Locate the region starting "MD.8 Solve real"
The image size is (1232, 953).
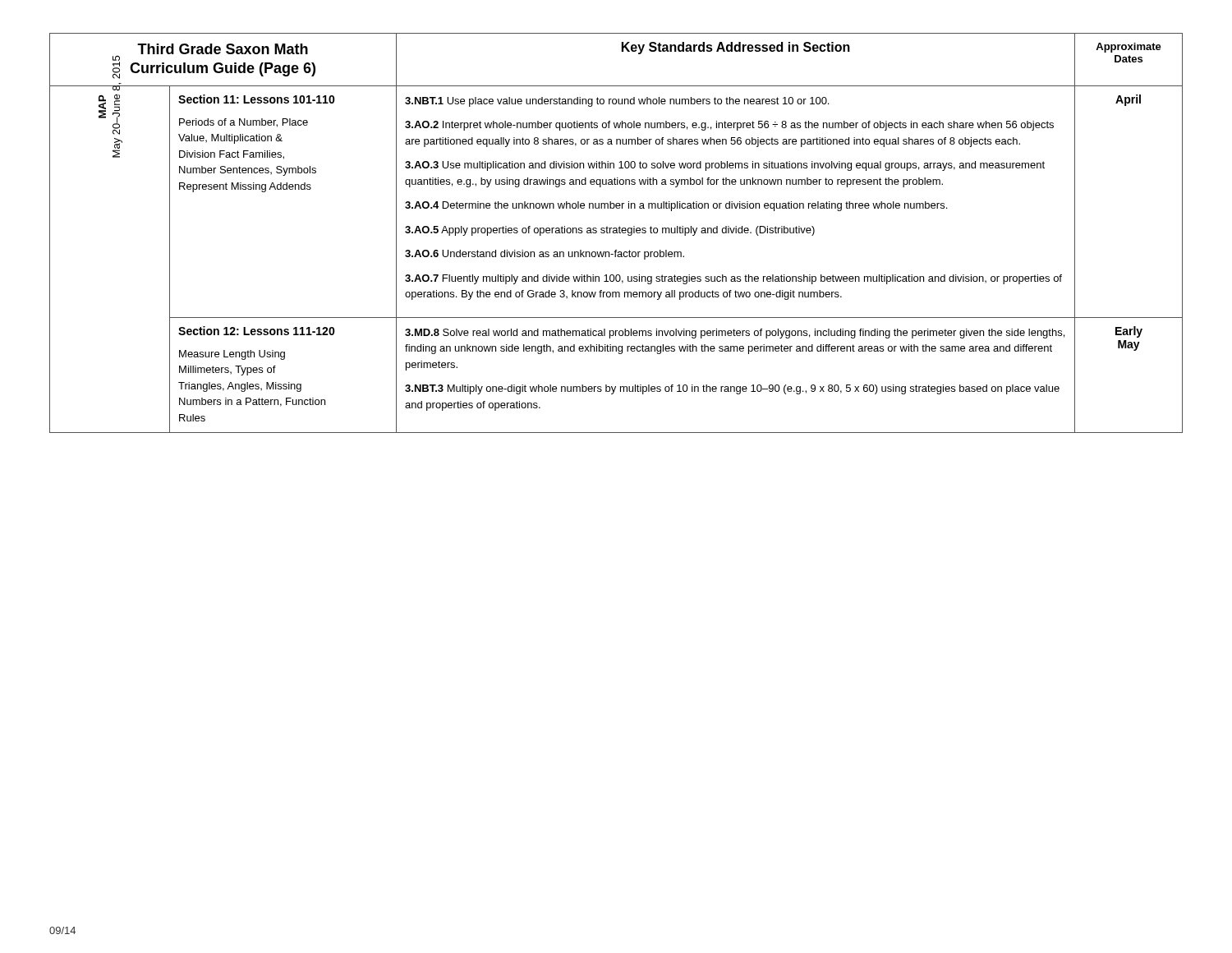click(735, 334)
